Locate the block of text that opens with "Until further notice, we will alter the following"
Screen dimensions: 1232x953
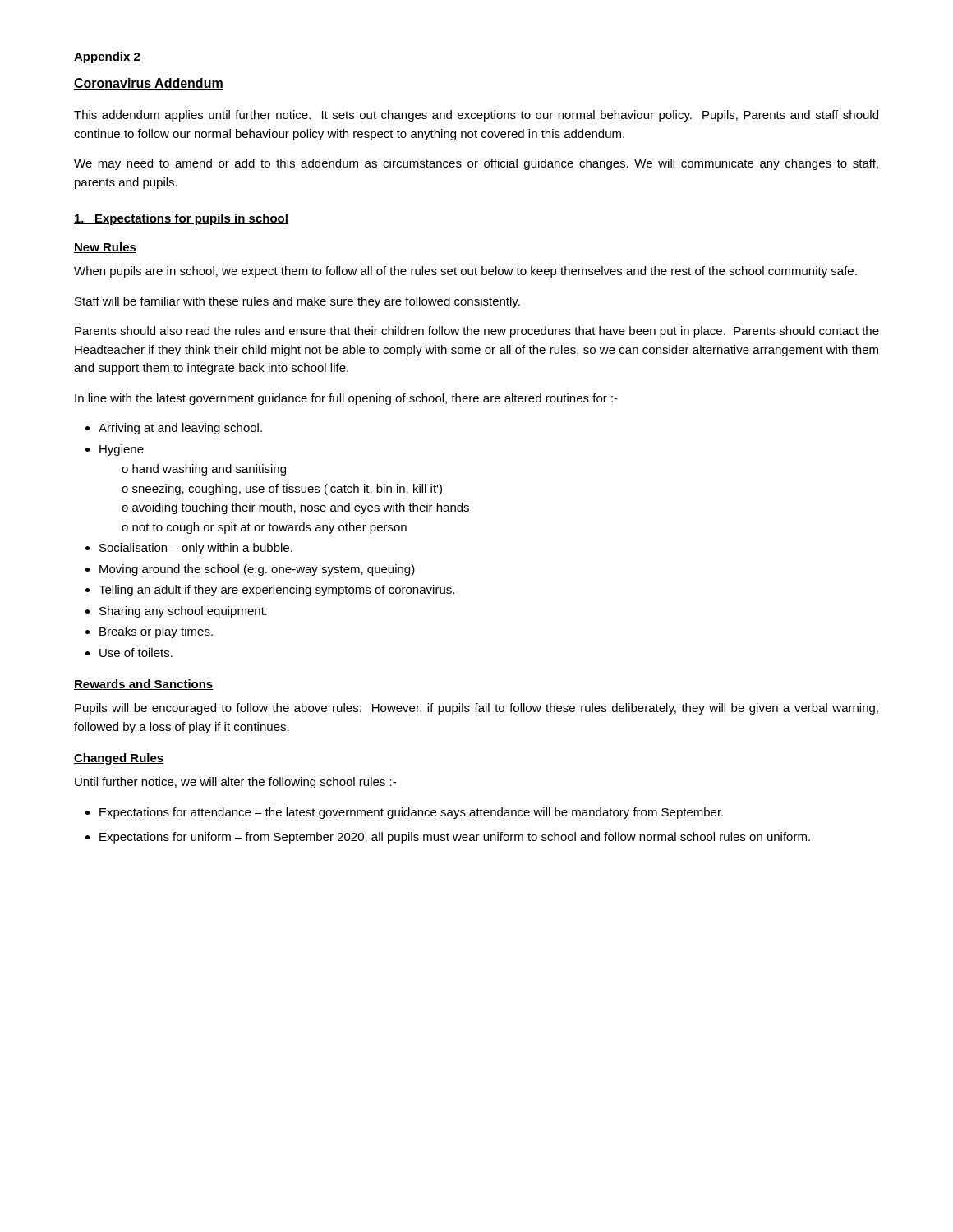pyautogui.click(x=235, y=782)
